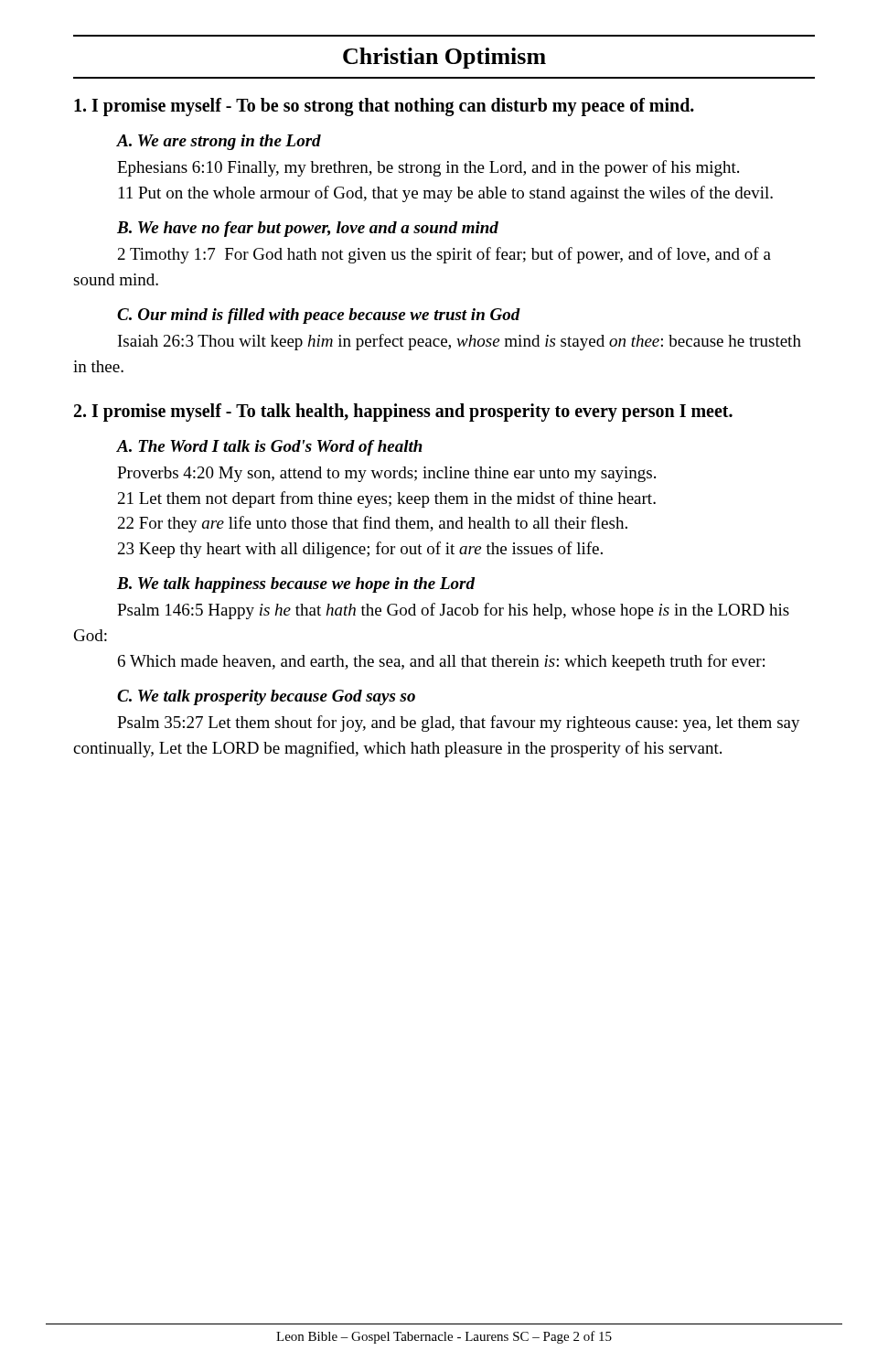The height and width of the screenshot is (1372, 888).
Task: Find the section header on this page that starts "C. Our mind is filled"
Action: coord(318,314)
